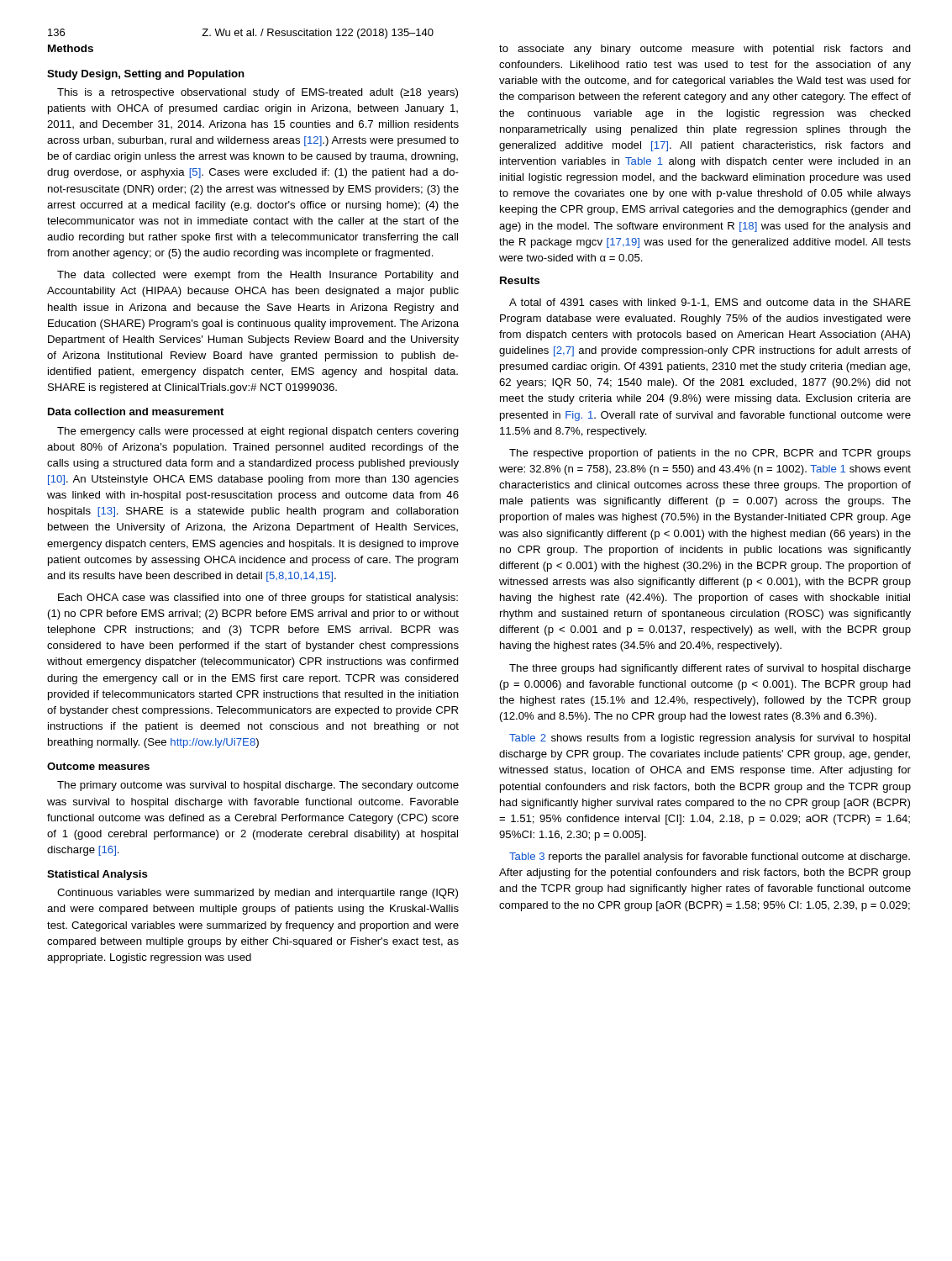This screenshot has height=1261, width=952.
Task: Click on the text starting "Statistical Analysis"
Action: [x=97, y=875]
